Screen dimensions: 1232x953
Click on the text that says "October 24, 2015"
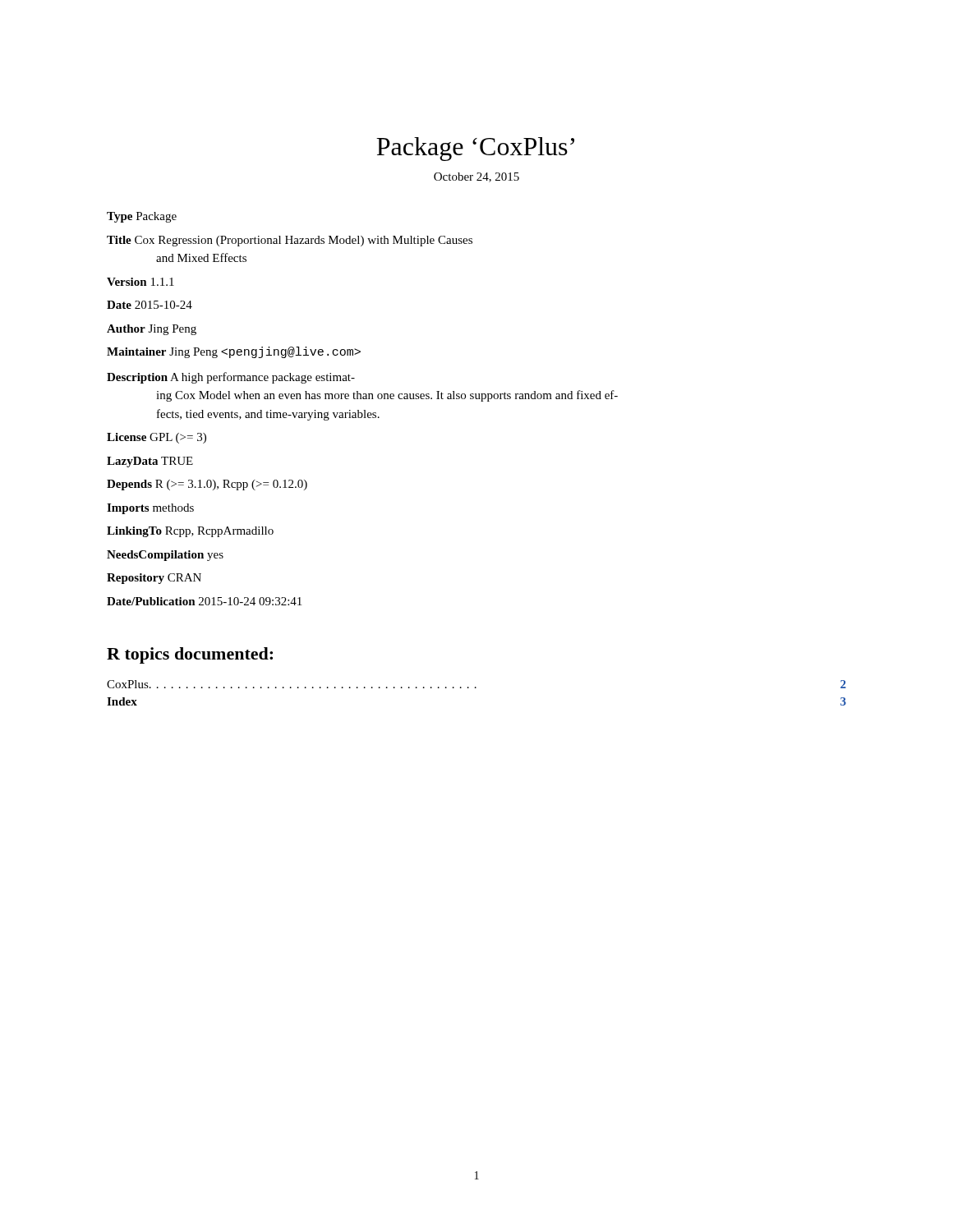[x=476, y=177]
